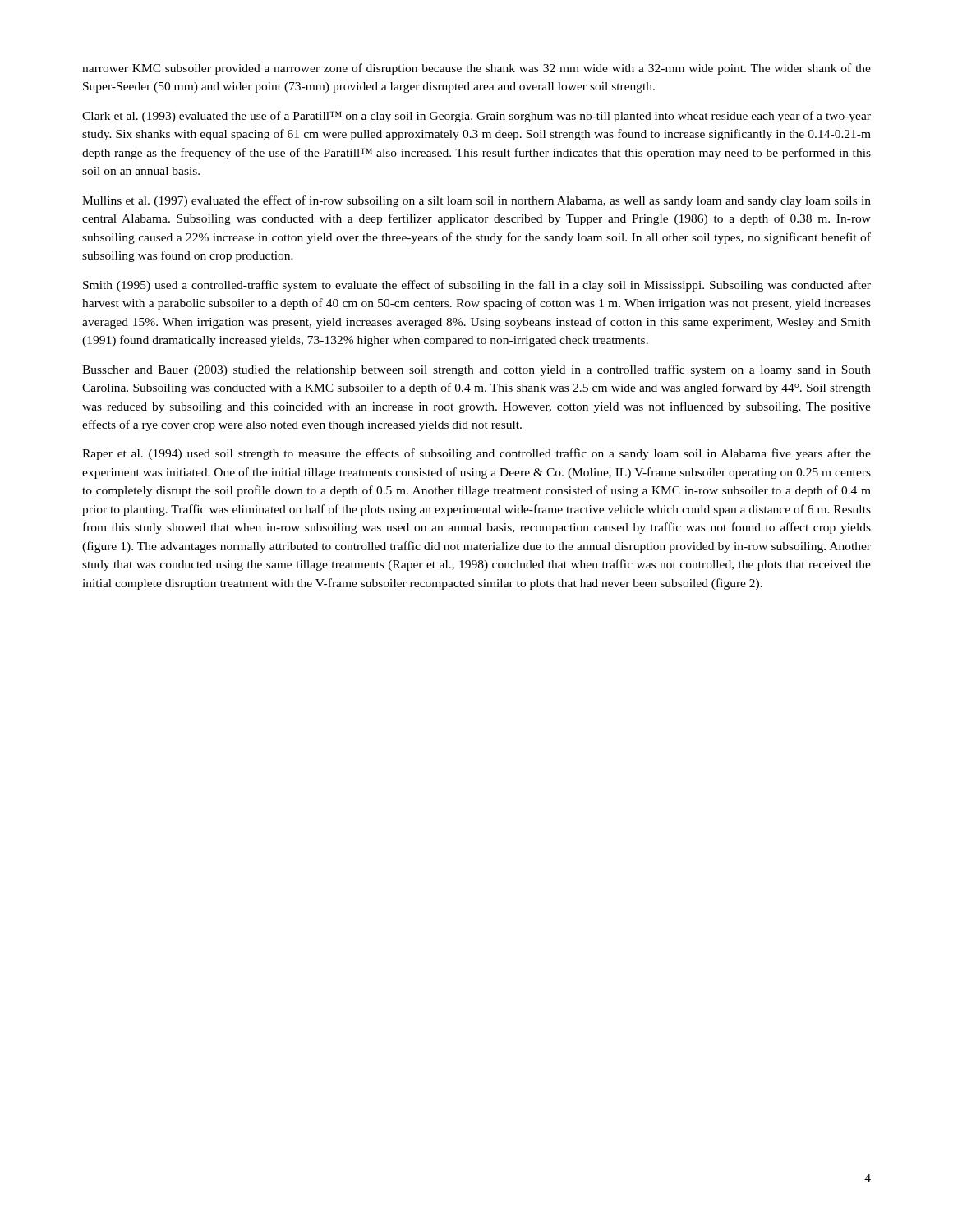Locate the text block with the text "Busscher and Bauer"
The width and height of the screenshot is (953, 1232).
(x=476, y=397)
